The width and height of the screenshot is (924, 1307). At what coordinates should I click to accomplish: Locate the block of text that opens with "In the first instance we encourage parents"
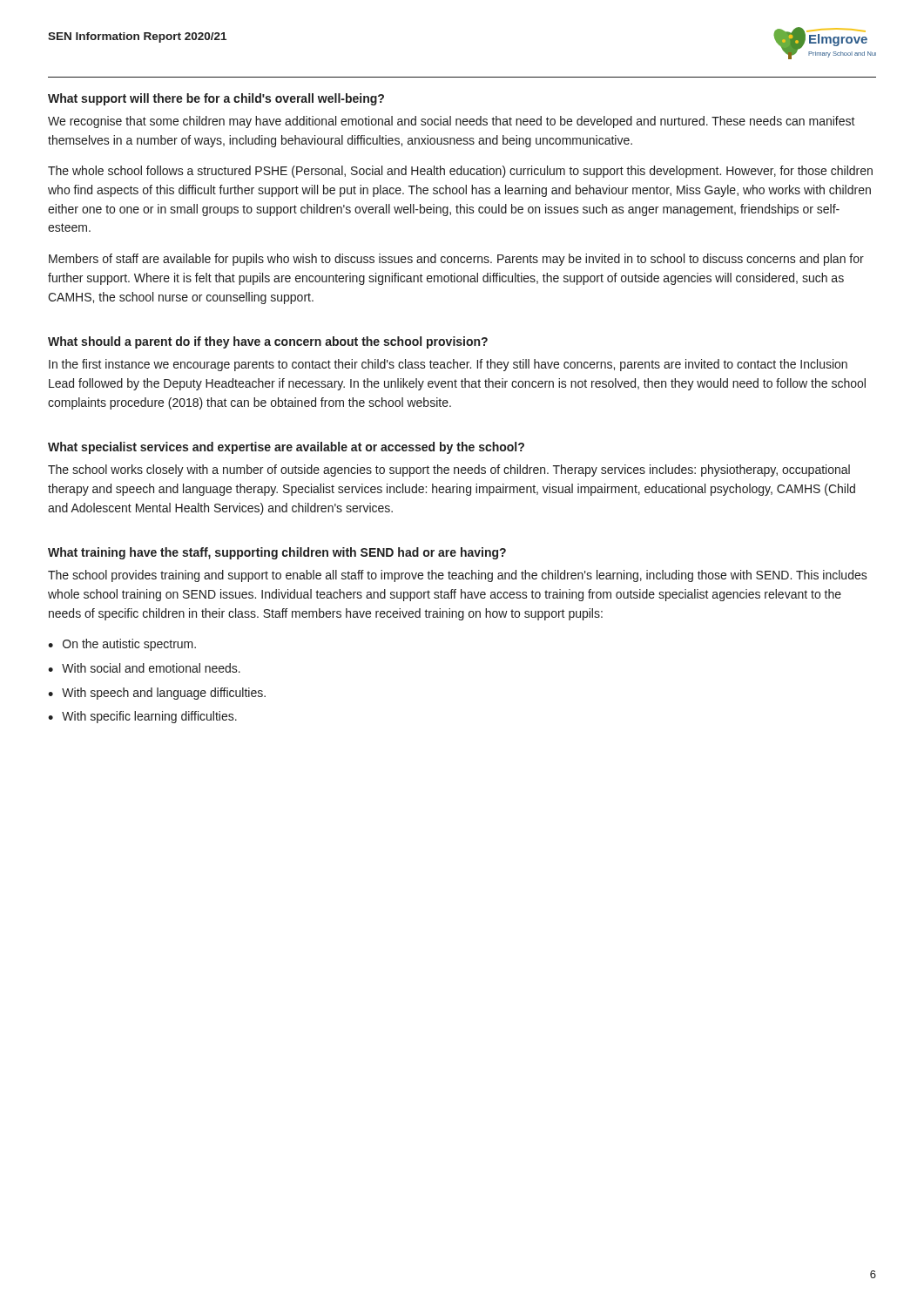click(457, 383)
